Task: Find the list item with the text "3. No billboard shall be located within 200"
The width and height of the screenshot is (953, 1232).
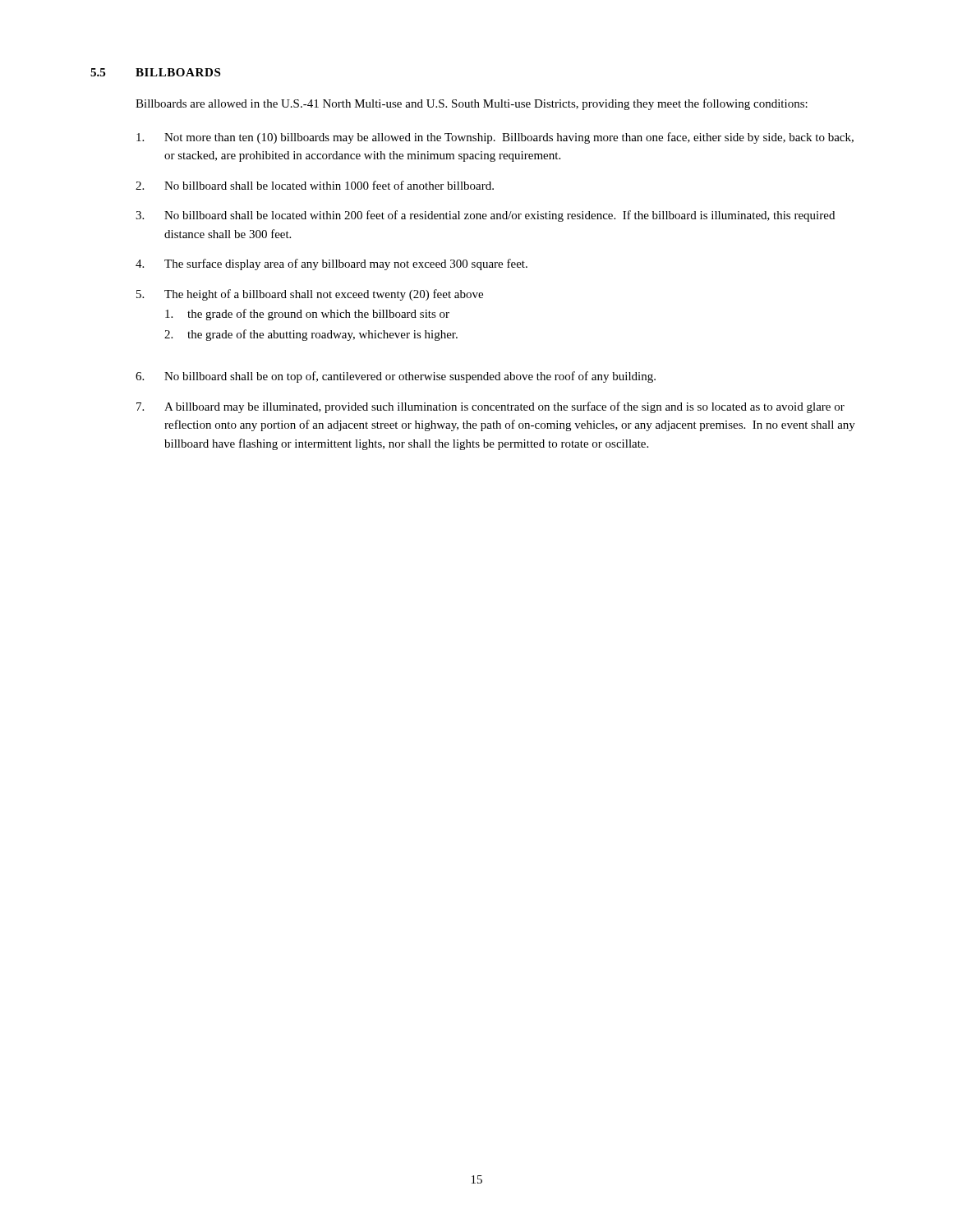Action: coord(499,225)
